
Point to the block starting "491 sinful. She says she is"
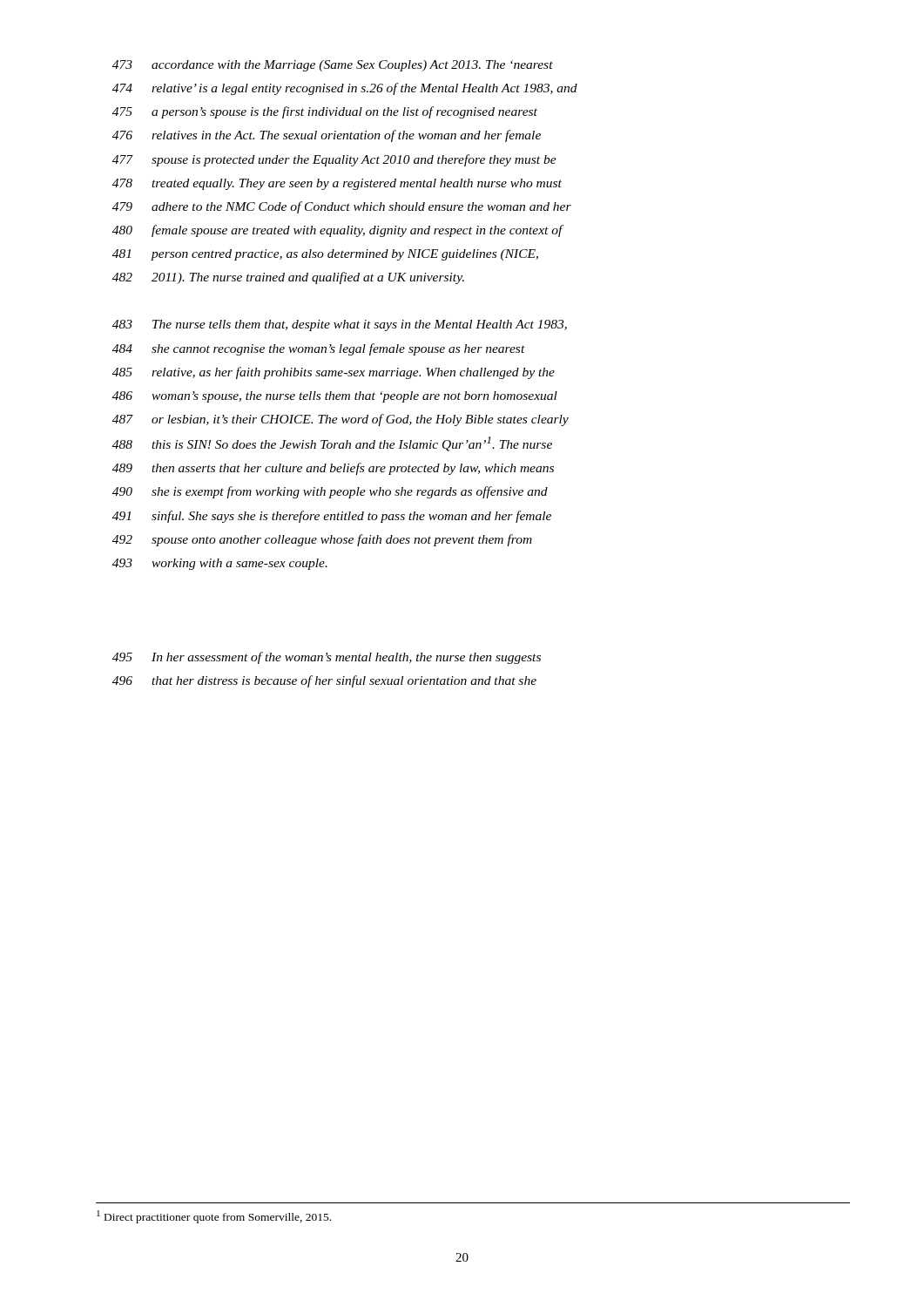(473, 515)
